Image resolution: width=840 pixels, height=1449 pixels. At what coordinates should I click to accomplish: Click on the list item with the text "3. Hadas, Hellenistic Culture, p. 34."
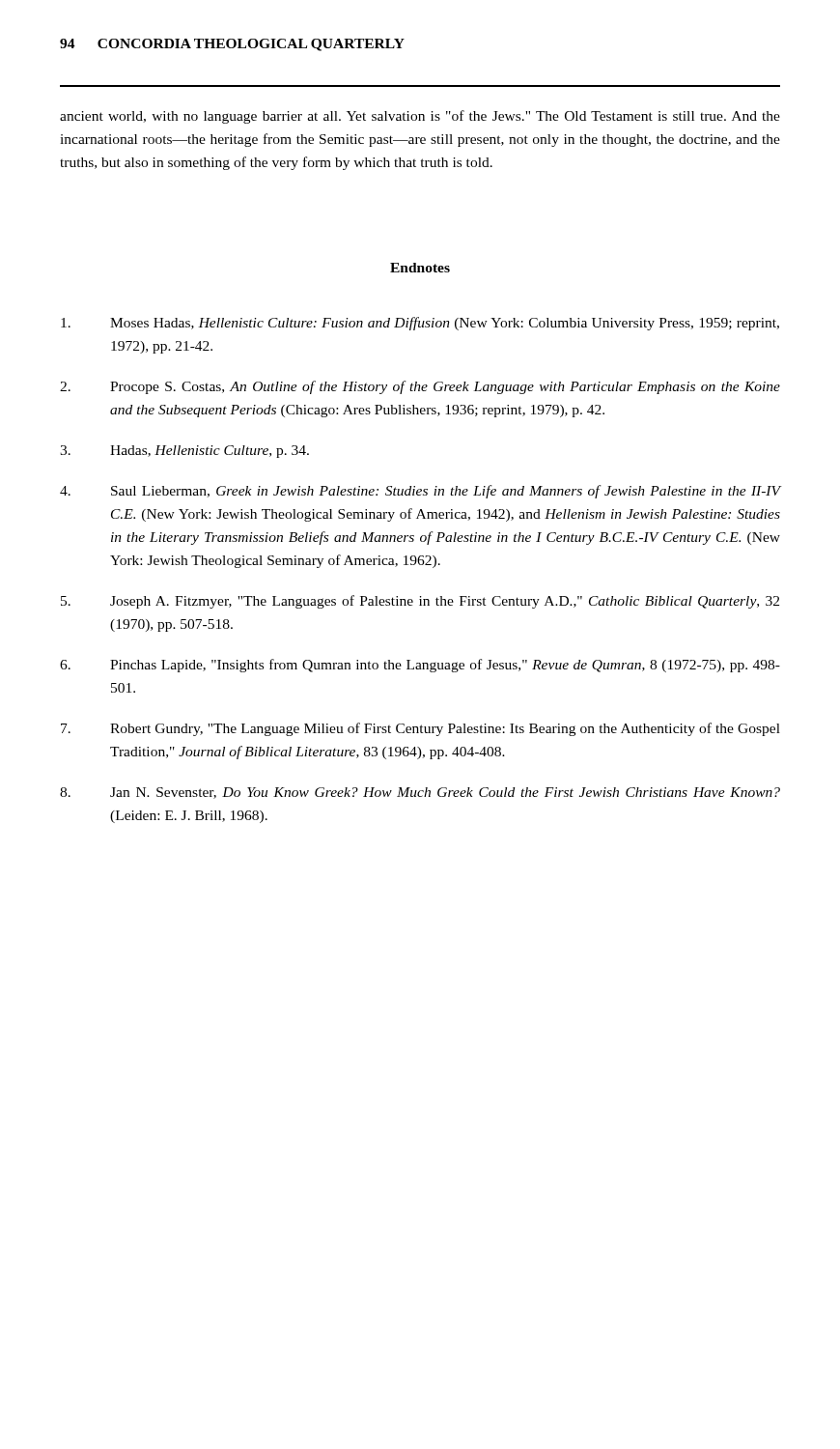[184, 452]
